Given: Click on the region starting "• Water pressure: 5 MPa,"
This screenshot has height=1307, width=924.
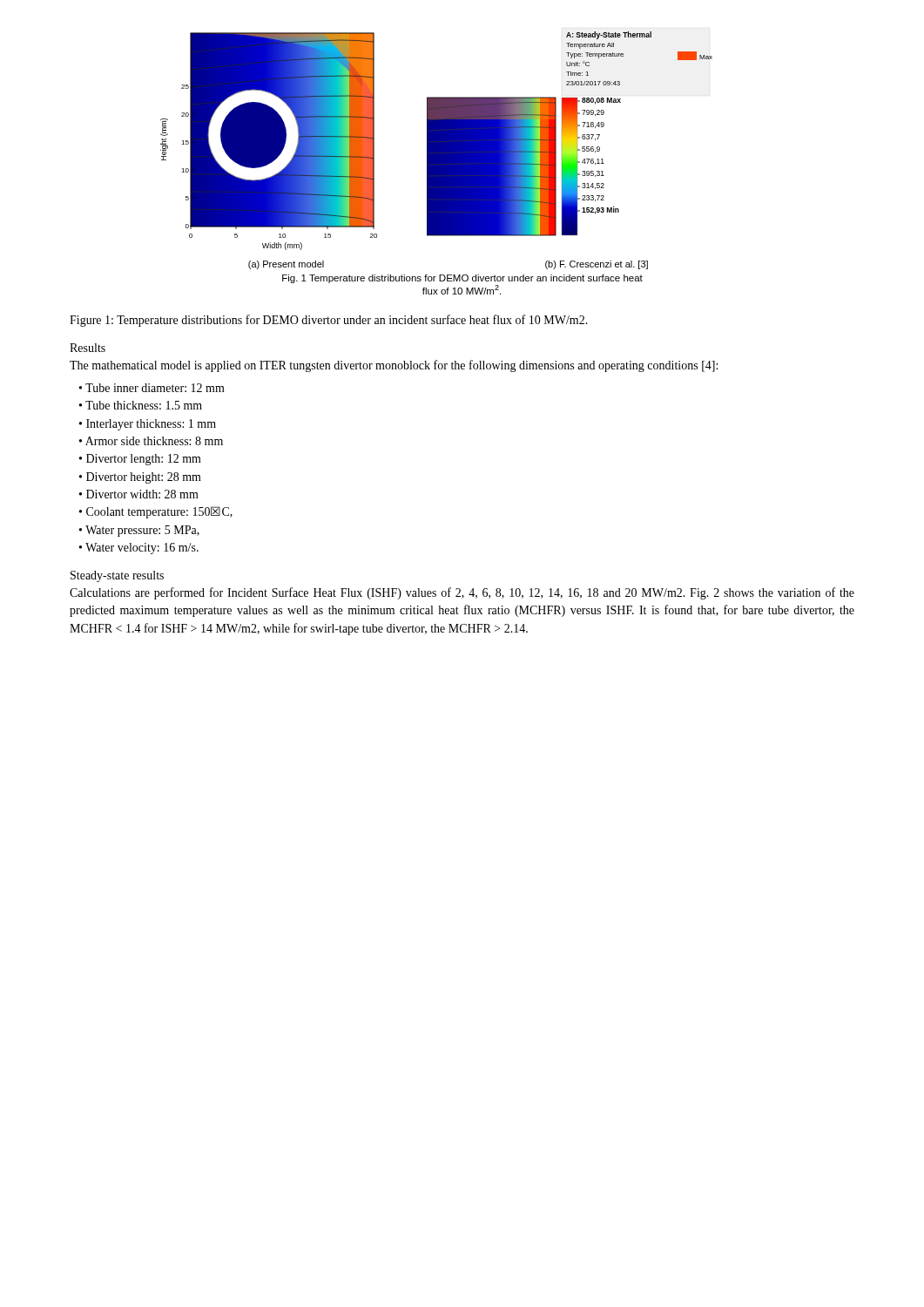Looking at the screenshot, I should click(139, 530).
